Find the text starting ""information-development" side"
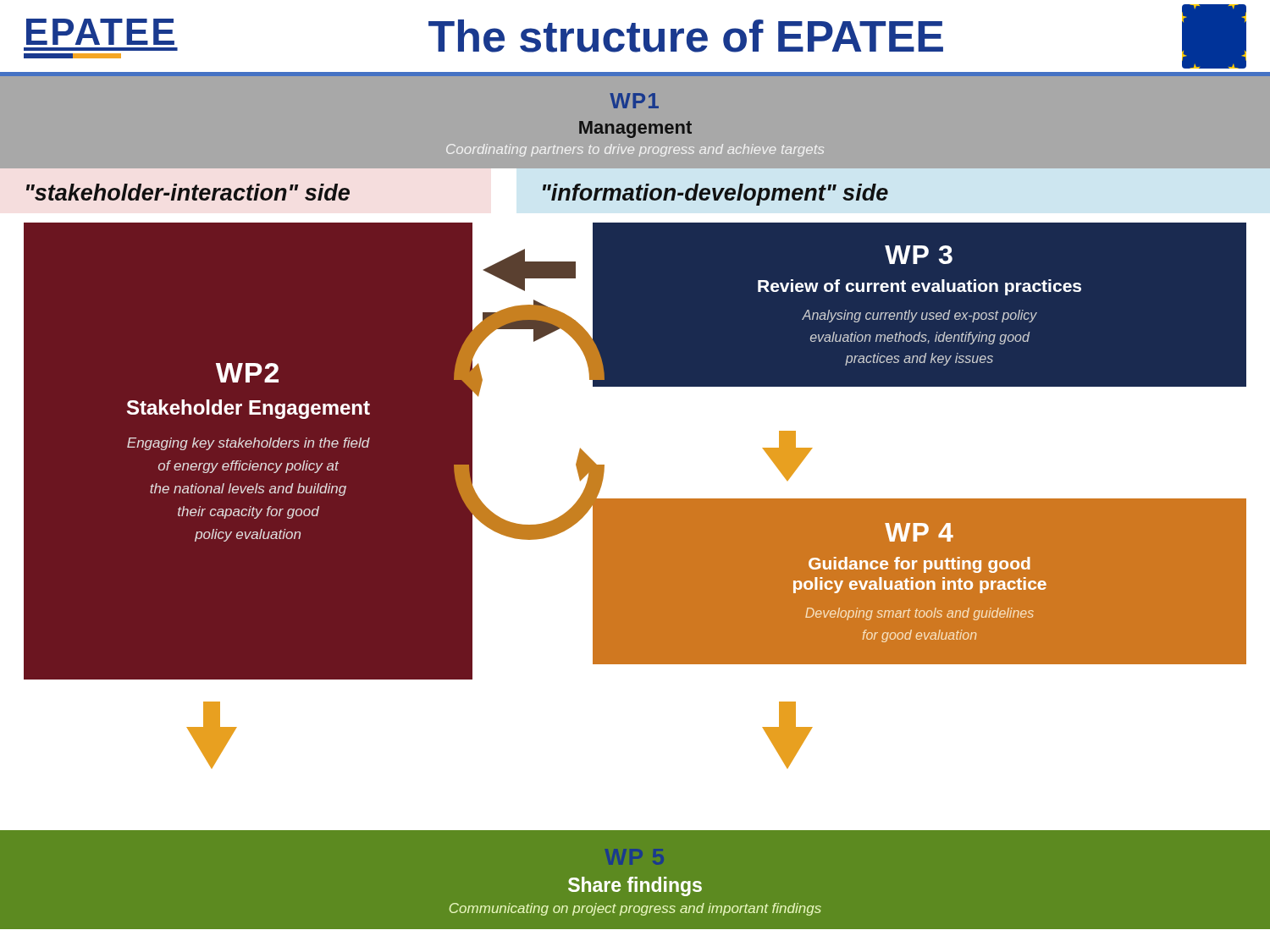This screenshot has height=952, width=1270. click(714, 193)
